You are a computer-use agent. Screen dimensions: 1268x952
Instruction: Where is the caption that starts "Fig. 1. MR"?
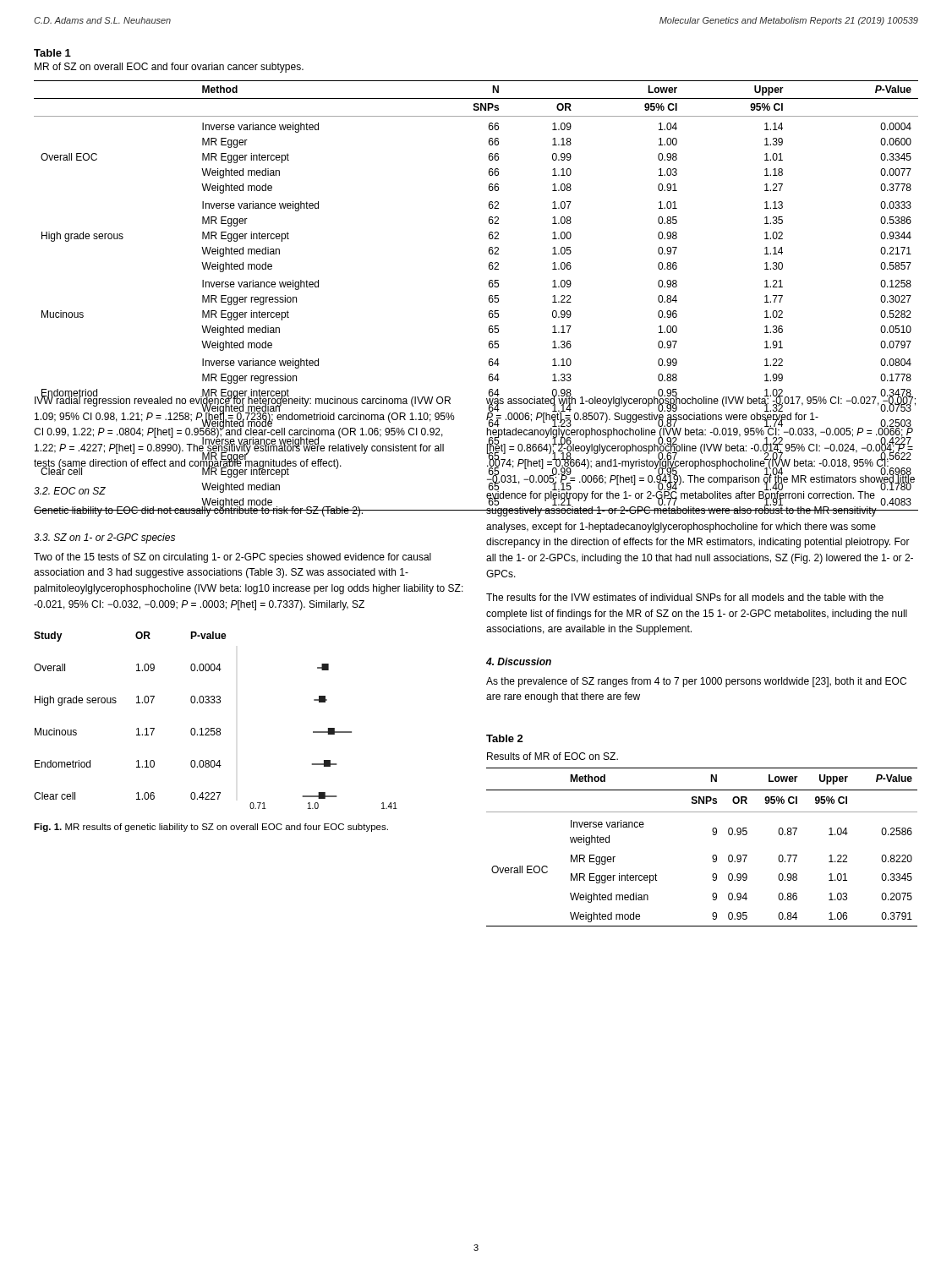point(211,826)
